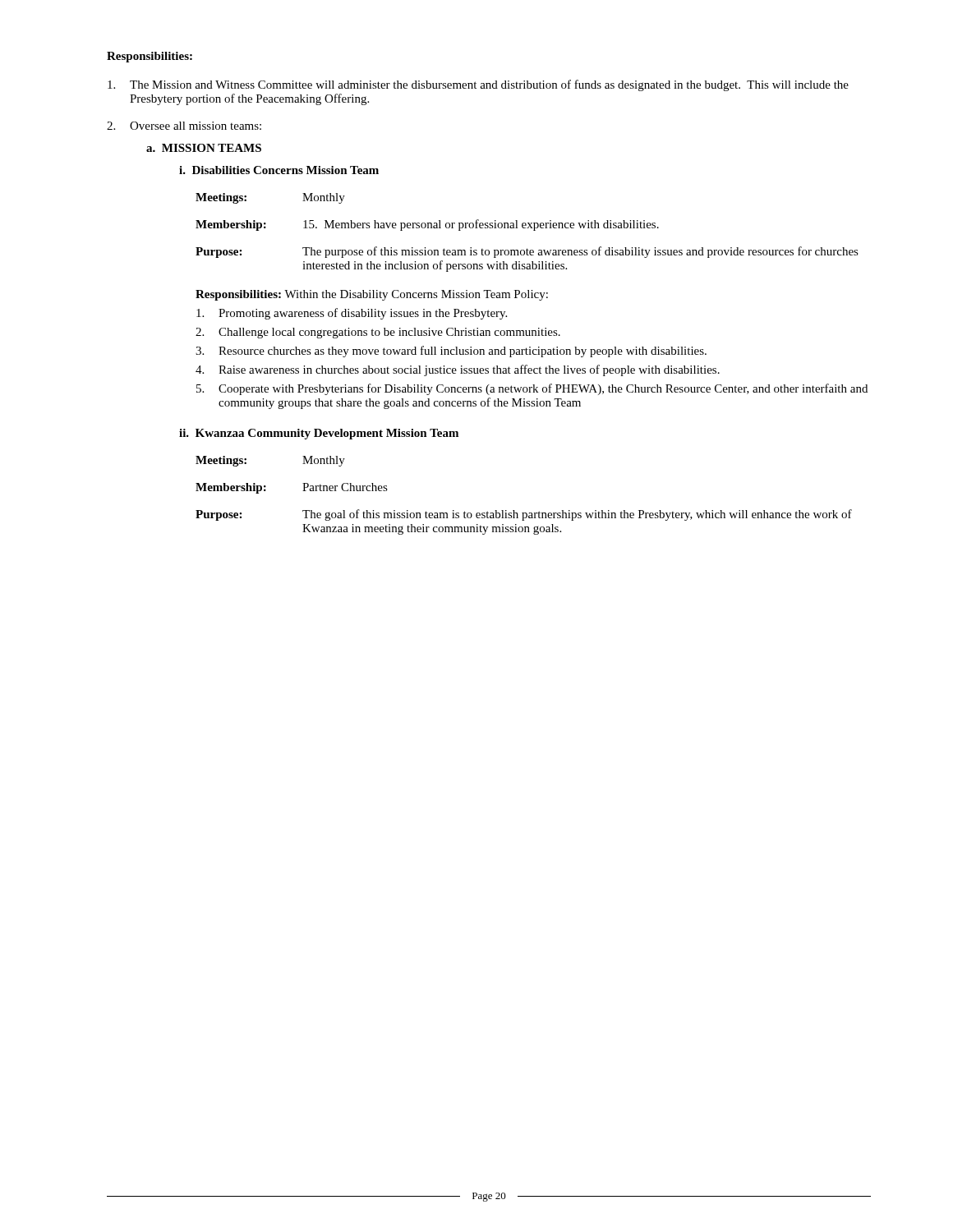
Task: Select the element starting "ii. Kwanzaa Community Development Mission"
Action: [319, 433]
